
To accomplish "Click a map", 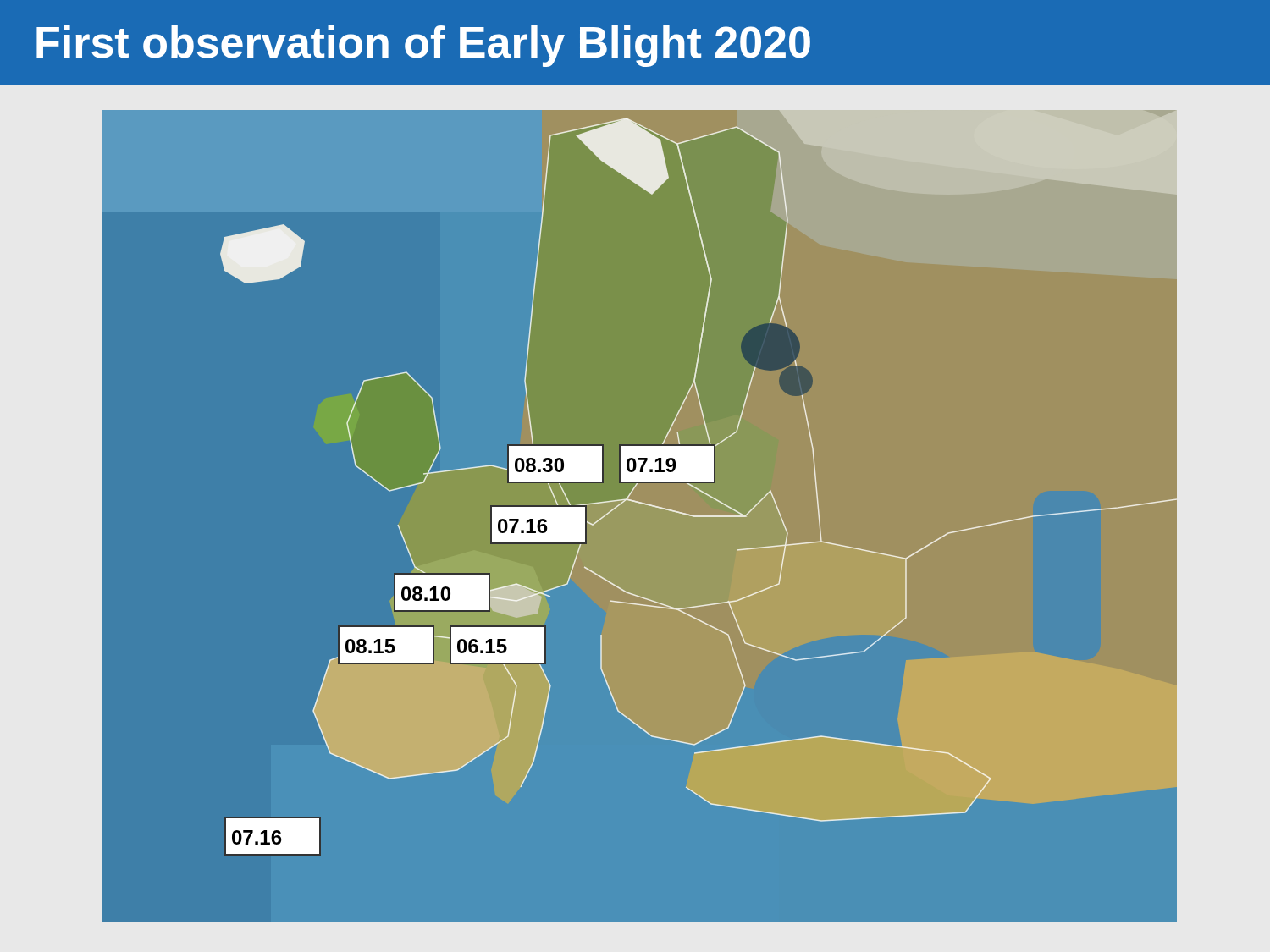I will pyautogui.click(x=639, y=516).
